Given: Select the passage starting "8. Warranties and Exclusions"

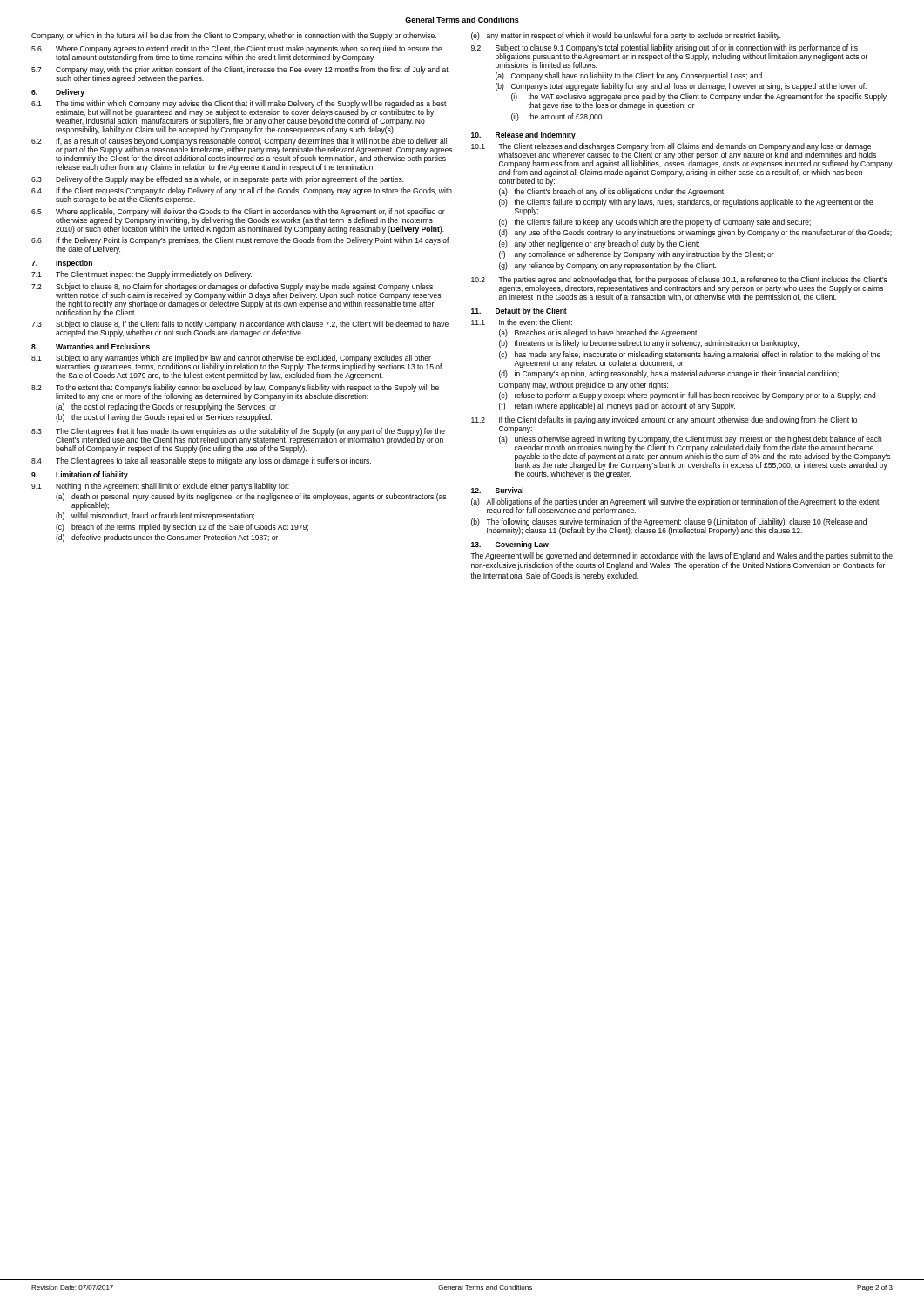Looking at the screenshot, I should pos(91,347).
